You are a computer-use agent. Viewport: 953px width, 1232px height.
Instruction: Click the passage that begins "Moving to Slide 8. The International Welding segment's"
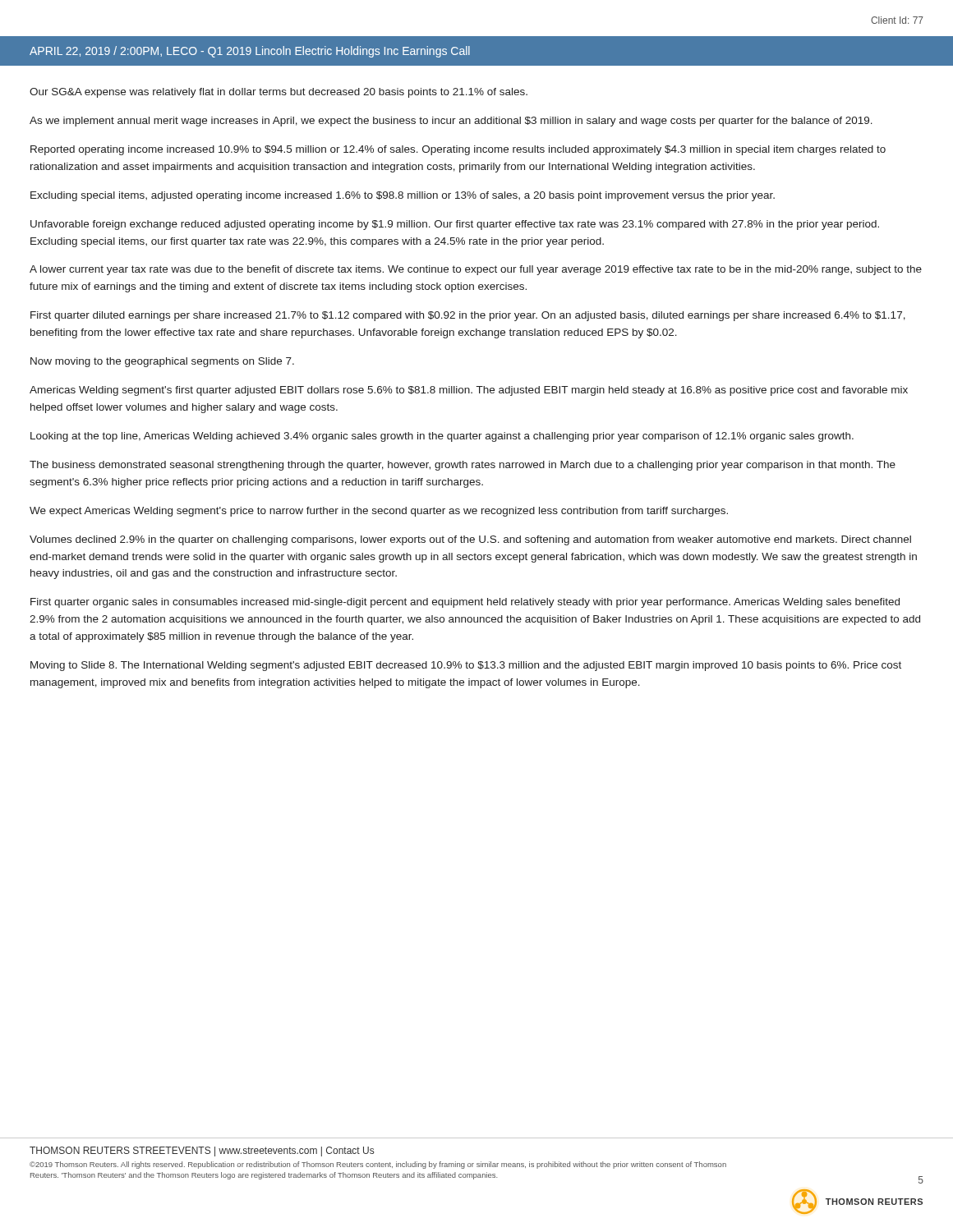465,674
